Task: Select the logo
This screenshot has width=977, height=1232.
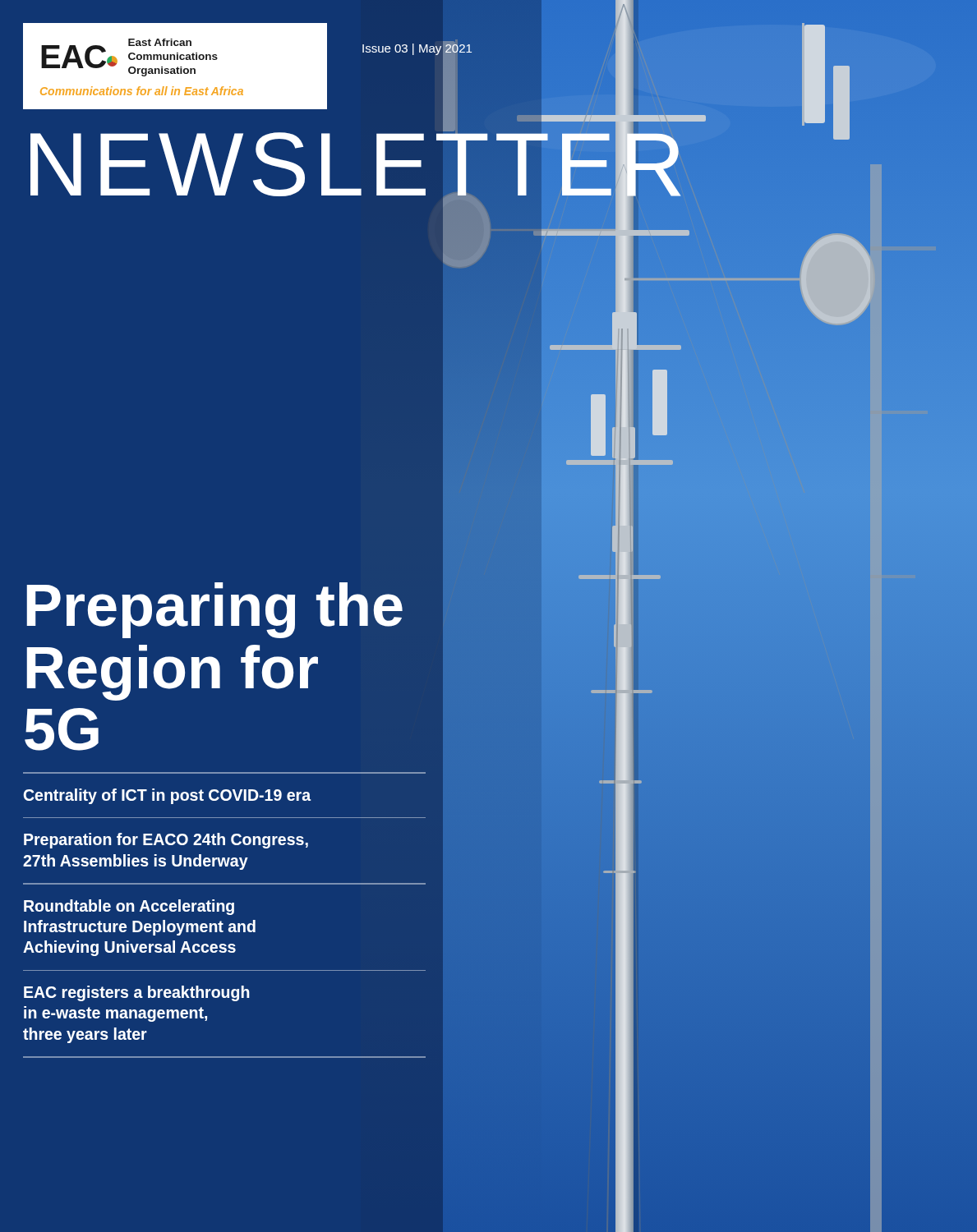Action: 175,66
